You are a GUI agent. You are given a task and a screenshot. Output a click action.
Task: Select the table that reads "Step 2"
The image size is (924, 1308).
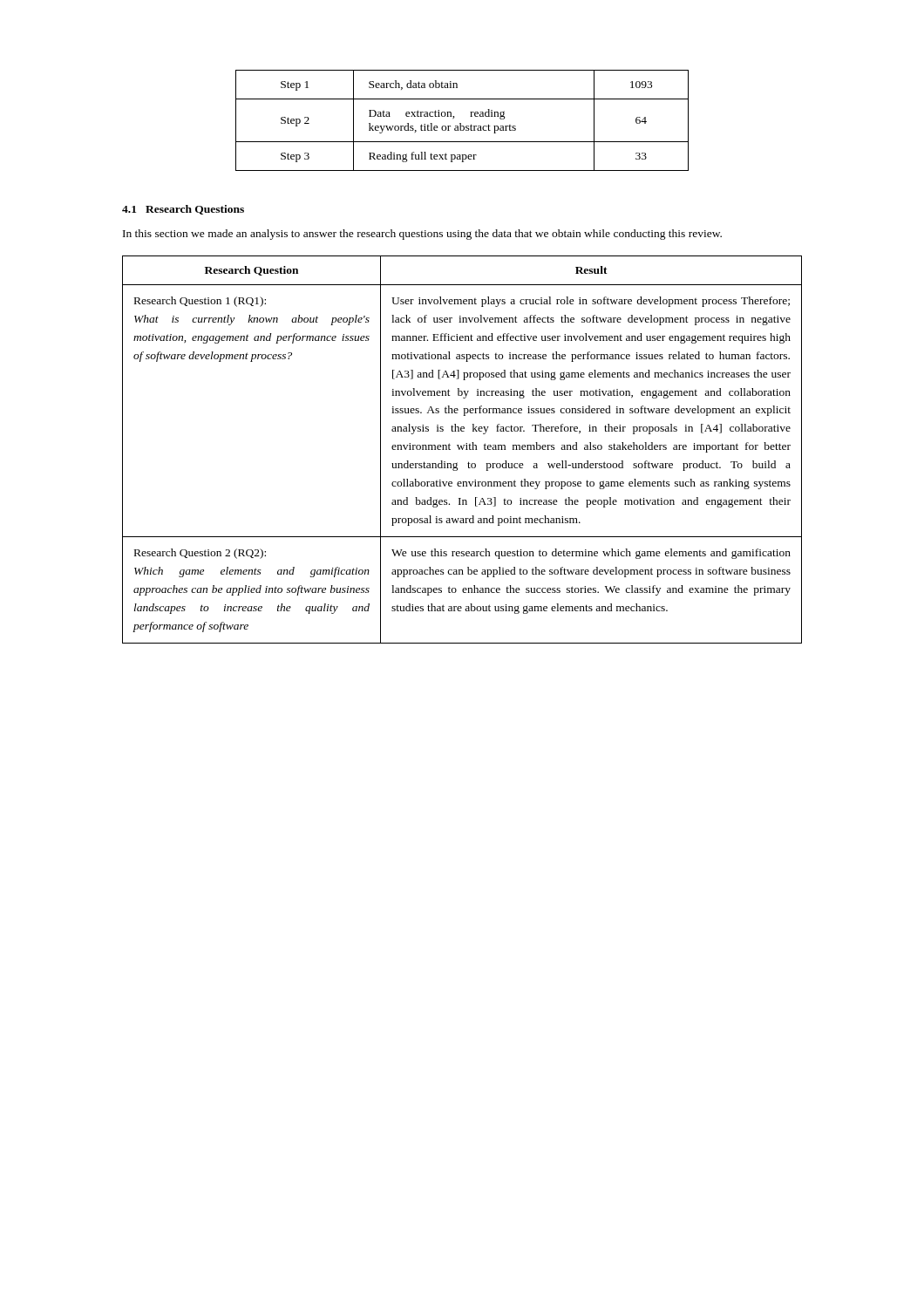[462, 120]
